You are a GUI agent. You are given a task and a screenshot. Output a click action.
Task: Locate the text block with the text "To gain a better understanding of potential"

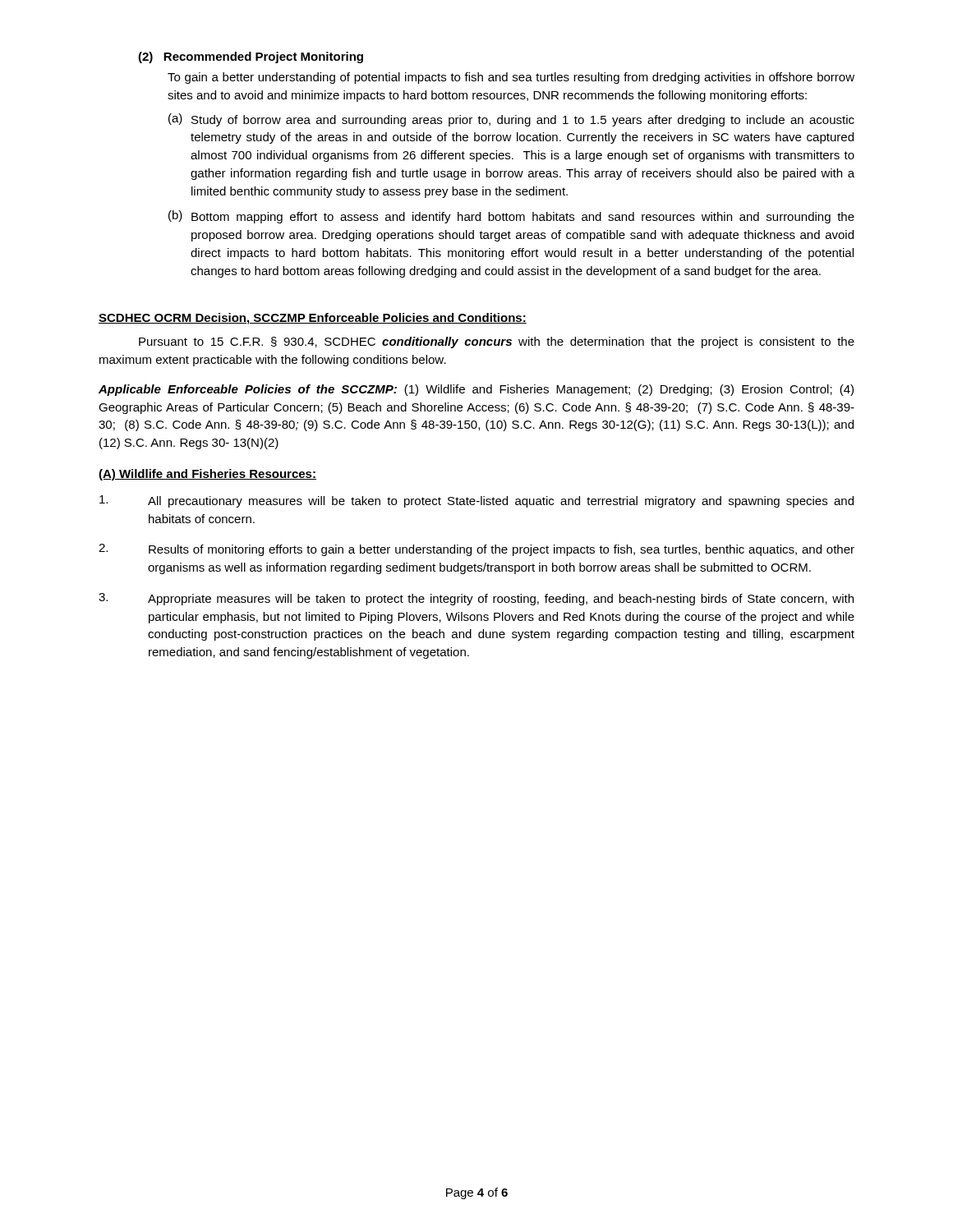[x=511, y=86]
